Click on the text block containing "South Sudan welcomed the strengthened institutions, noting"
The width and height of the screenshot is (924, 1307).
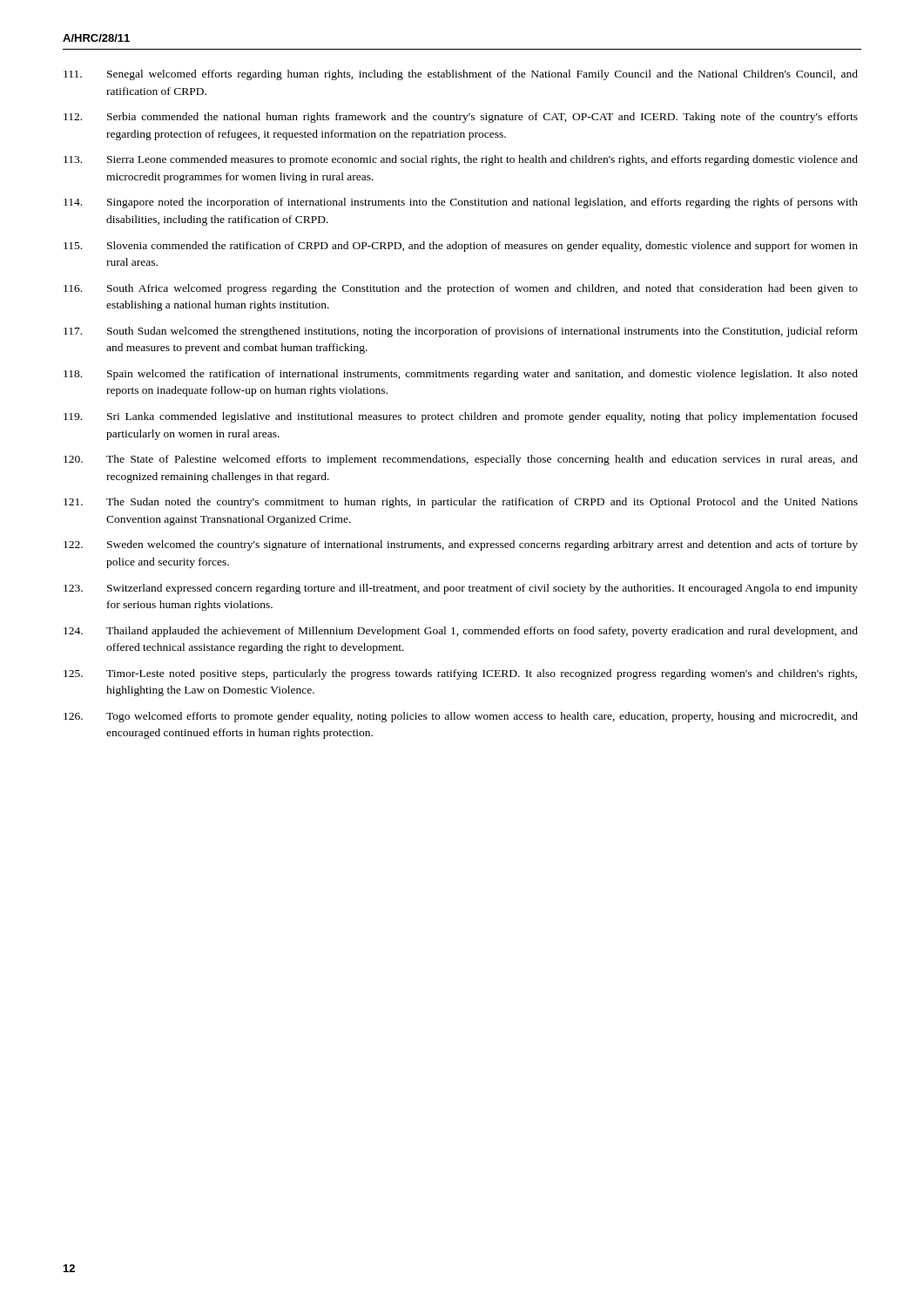(460, 339)
